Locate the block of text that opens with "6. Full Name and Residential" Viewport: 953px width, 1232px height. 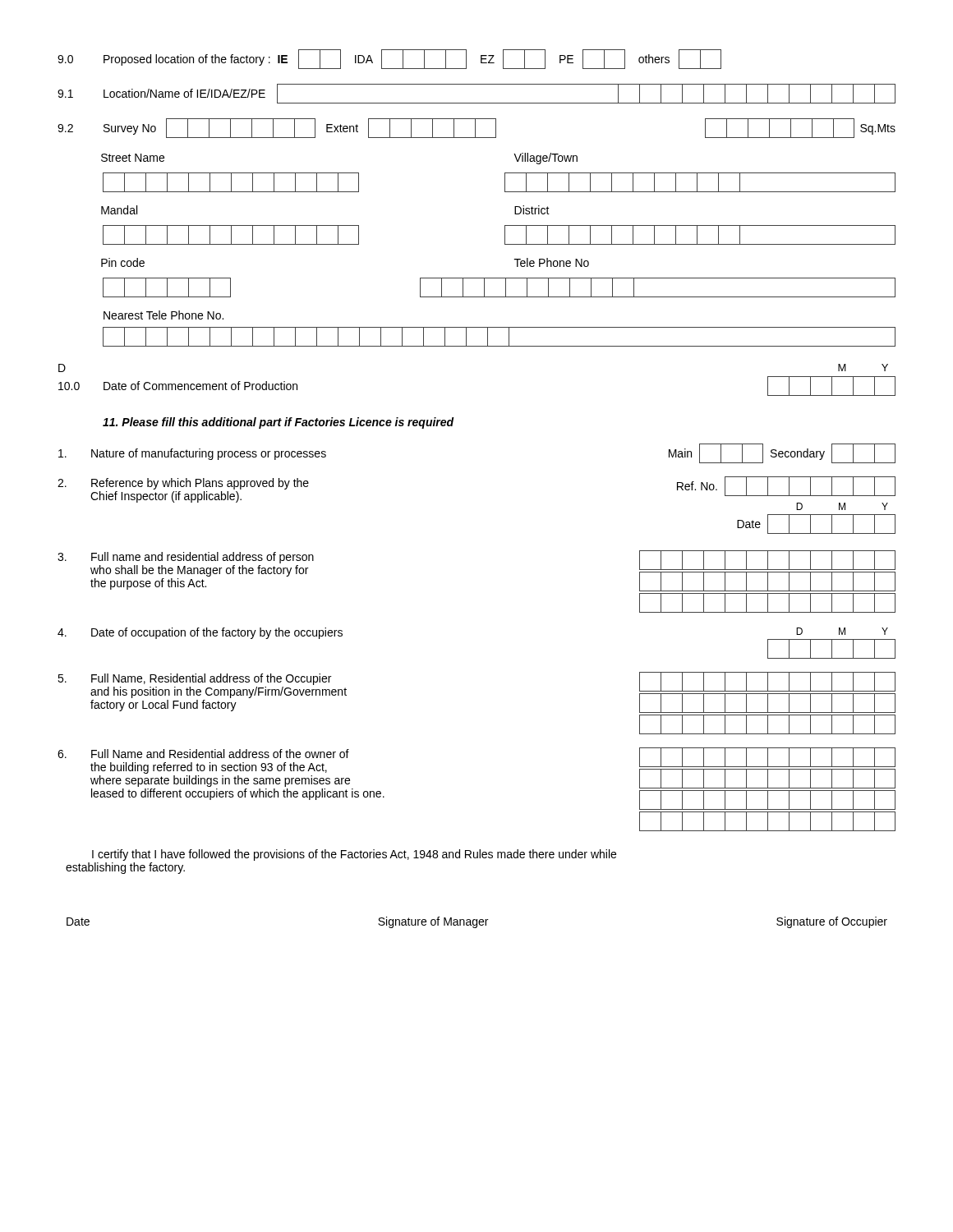[222, 778]
